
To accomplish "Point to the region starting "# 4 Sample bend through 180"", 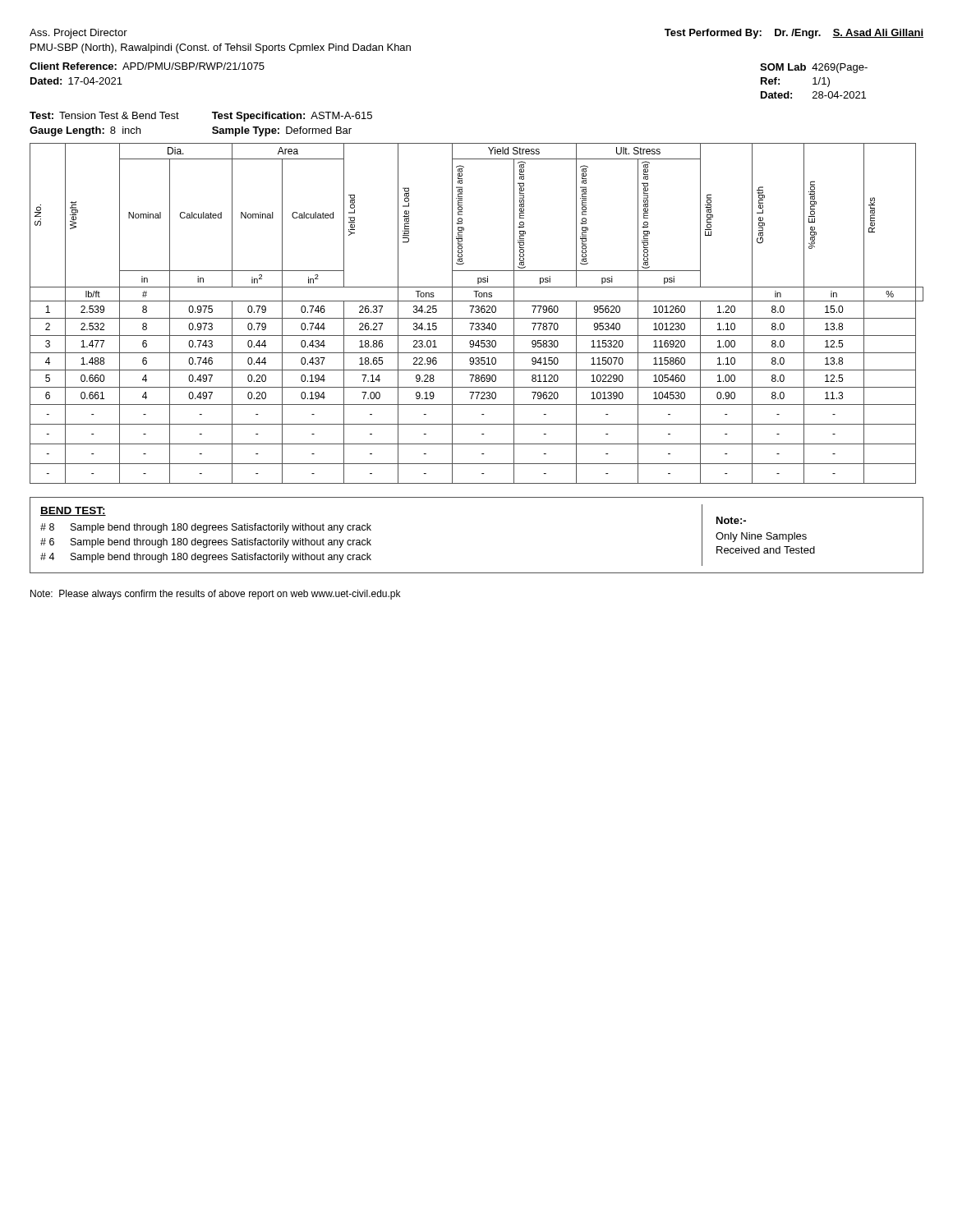I will pyautogui.click(x=206, y=557).
